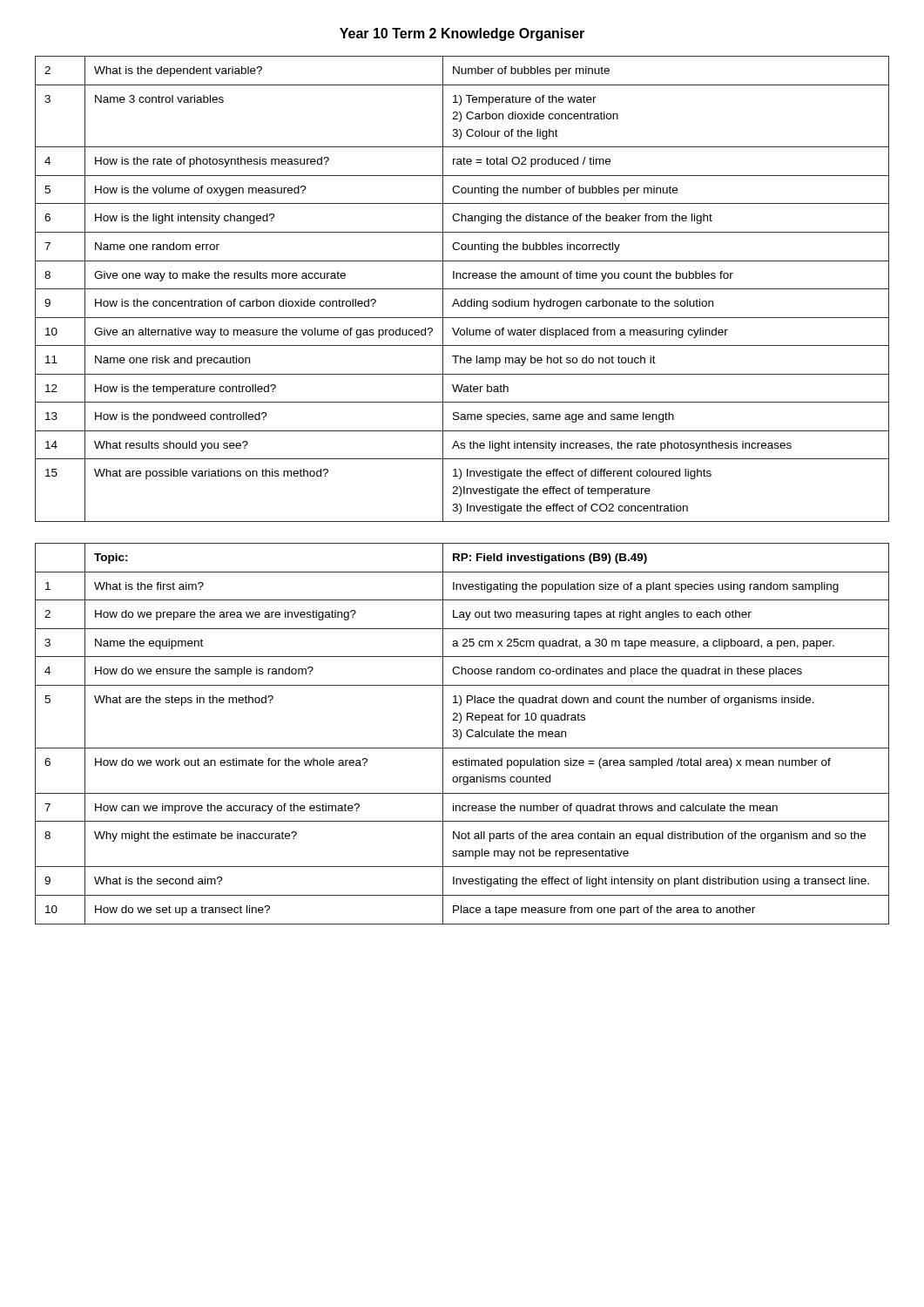Locate the table with the text "Place a tape measure from"

coord(462,733)
